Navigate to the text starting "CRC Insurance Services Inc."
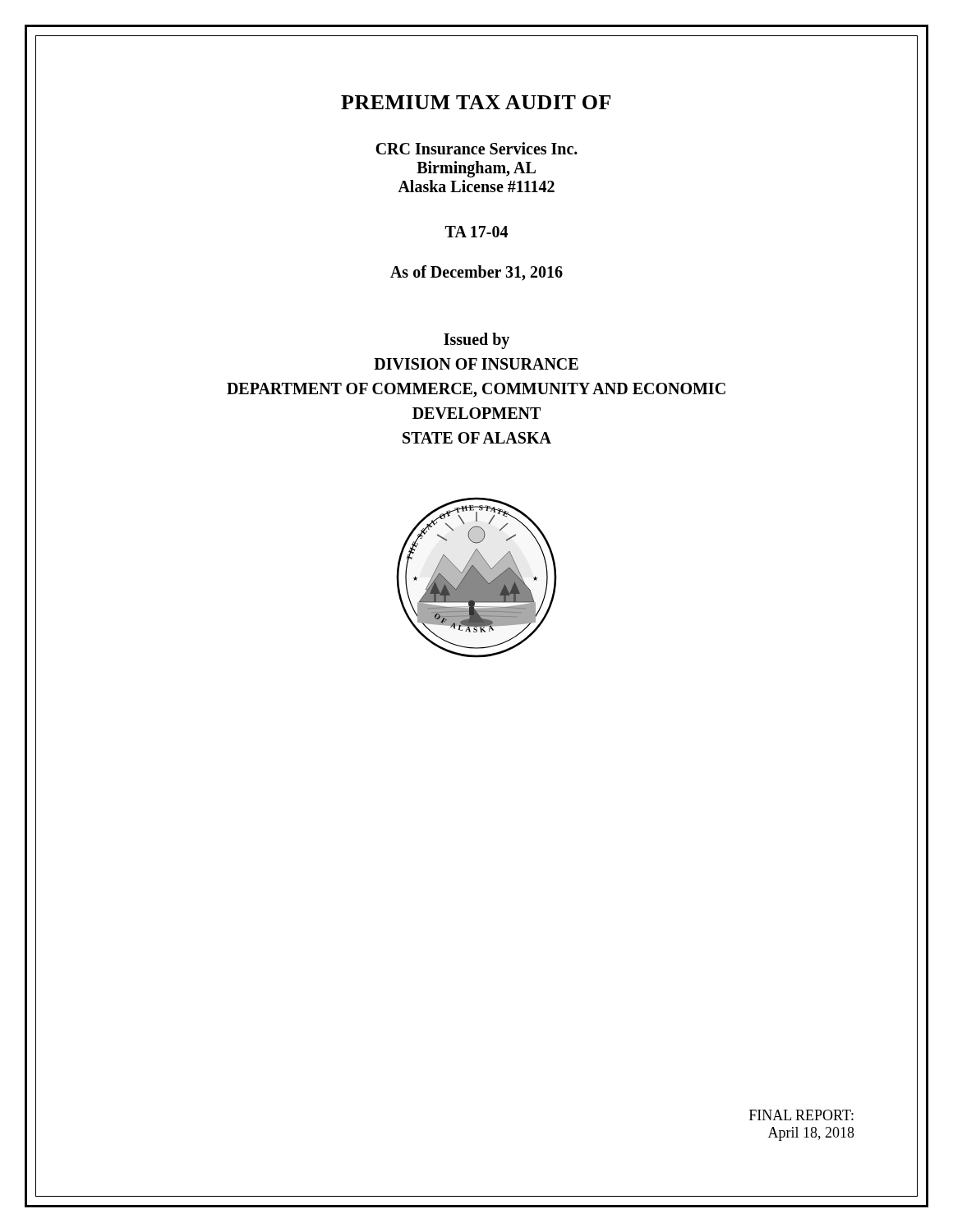953x1232 pixels. tap(476, 168)
